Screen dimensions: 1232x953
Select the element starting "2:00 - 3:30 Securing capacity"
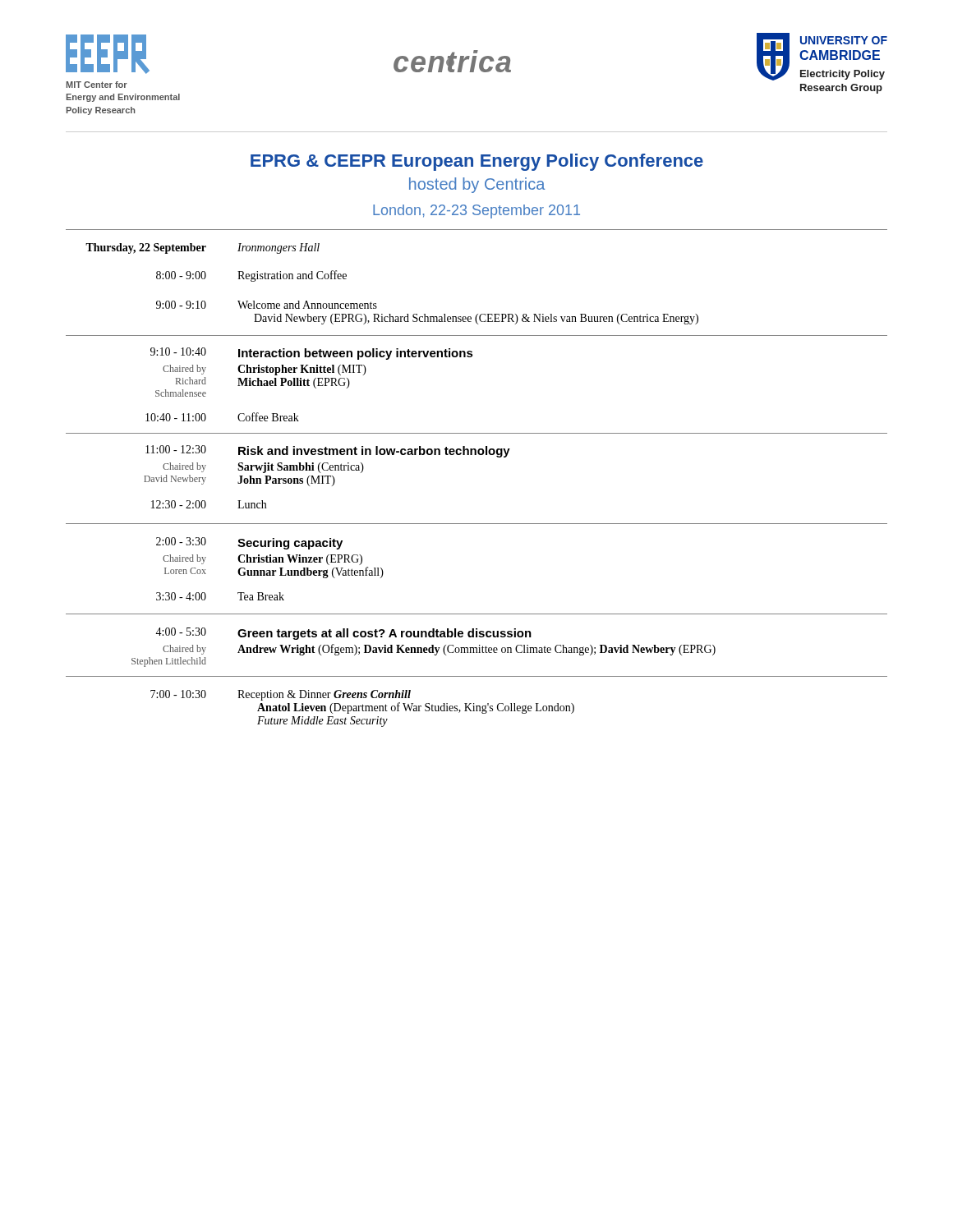pyautogui.click(x=249, y=543)
